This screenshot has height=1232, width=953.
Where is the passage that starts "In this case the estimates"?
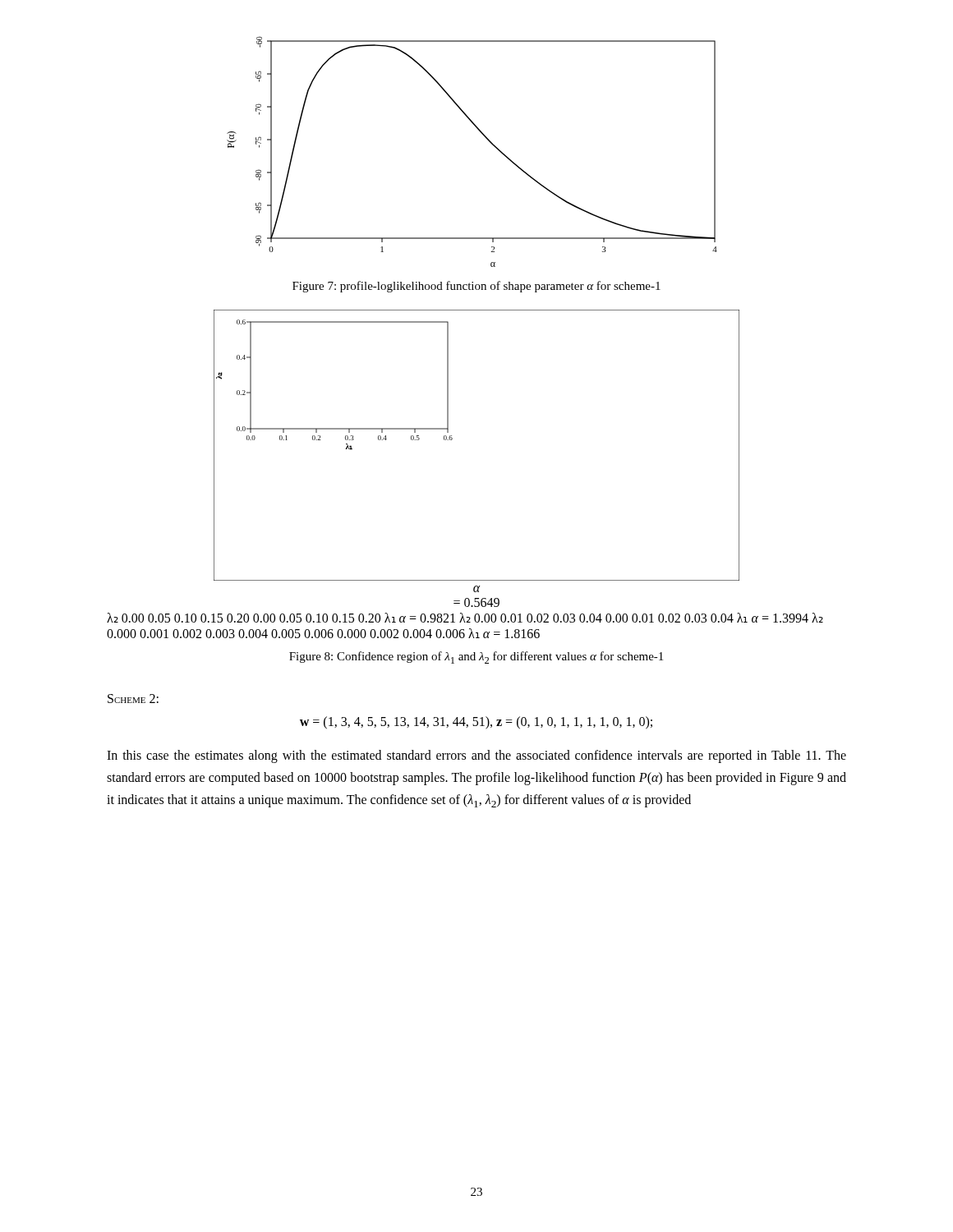point(476,779)
